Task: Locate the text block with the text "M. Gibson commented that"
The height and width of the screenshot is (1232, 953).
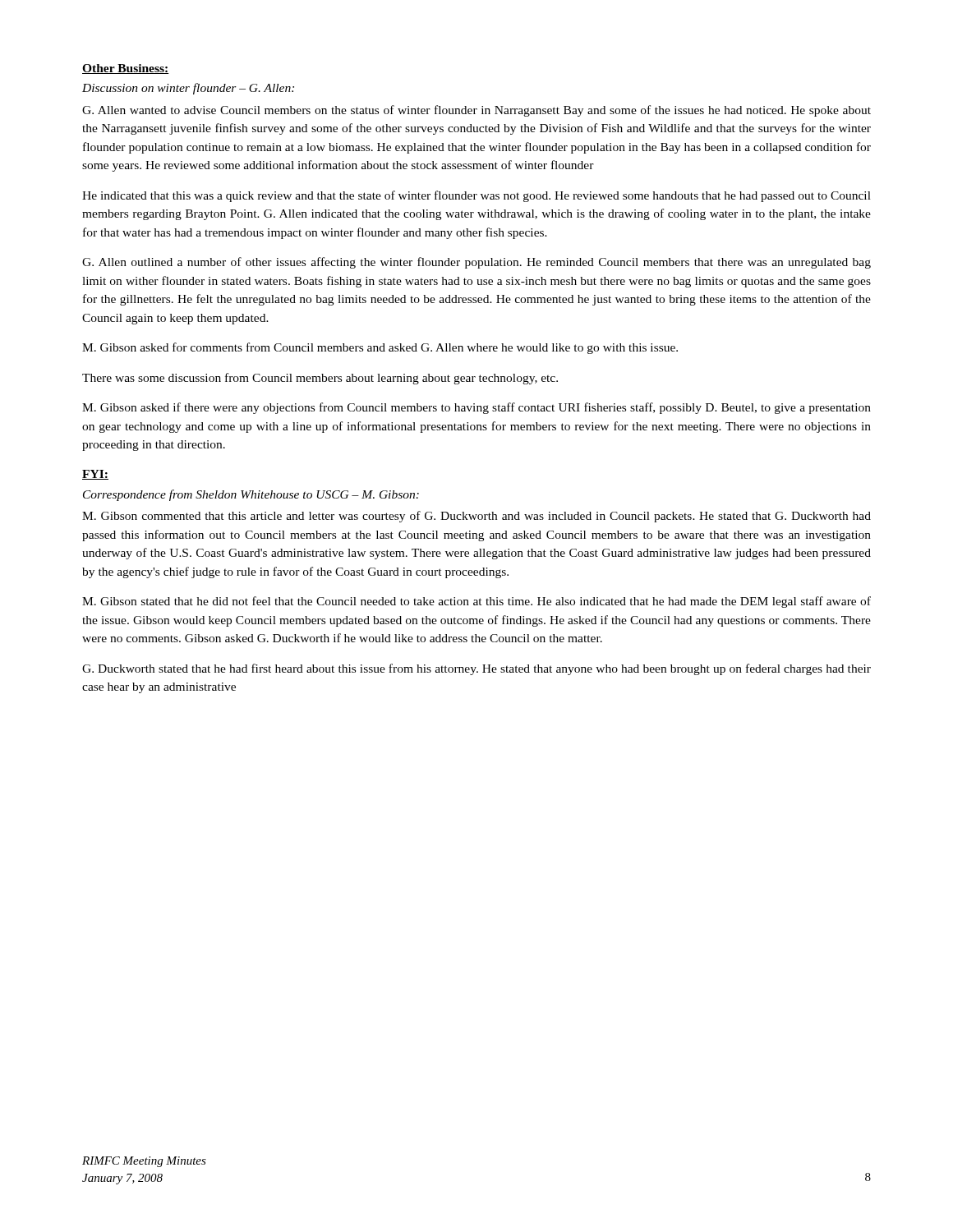Action: click(476, 543)
